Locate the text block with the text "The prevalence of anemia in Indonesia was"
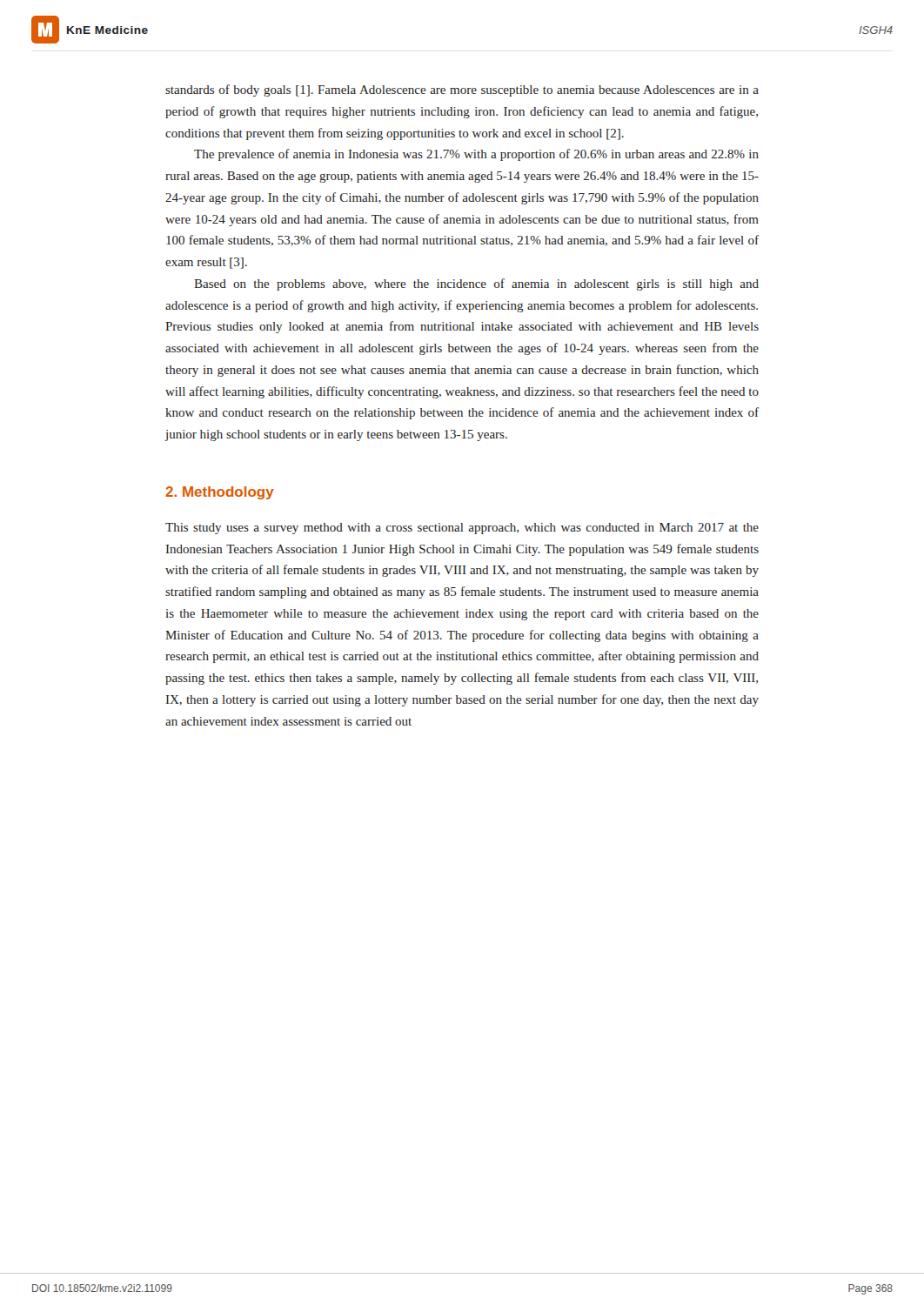Image resolution: width=924 pixels, height=1305 pixels. 462,208
